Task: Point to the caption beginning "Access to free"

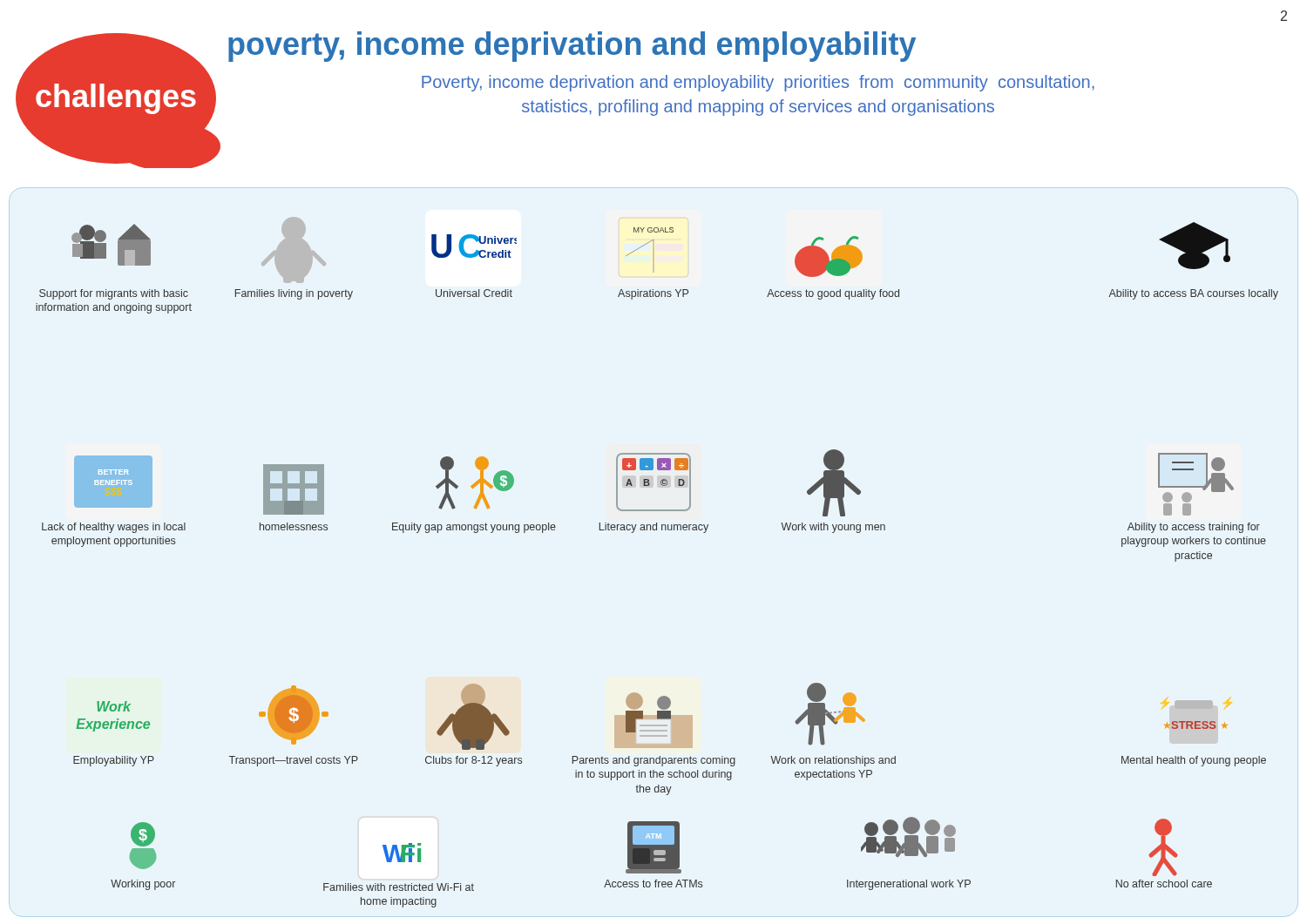Action: tap(654, 884)
